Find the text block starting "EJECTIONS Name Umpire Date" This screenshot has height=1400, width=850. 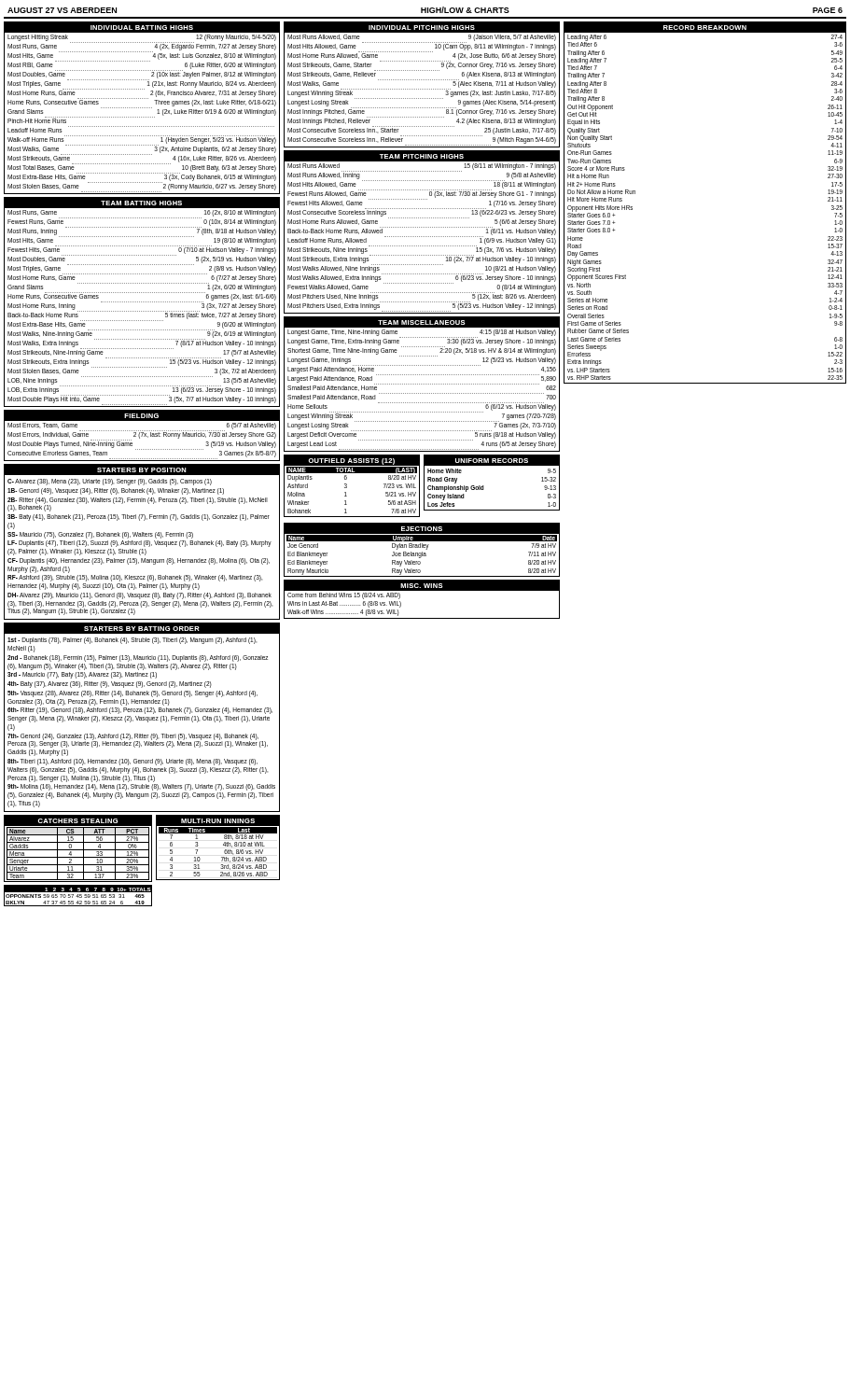coord(422,550)
